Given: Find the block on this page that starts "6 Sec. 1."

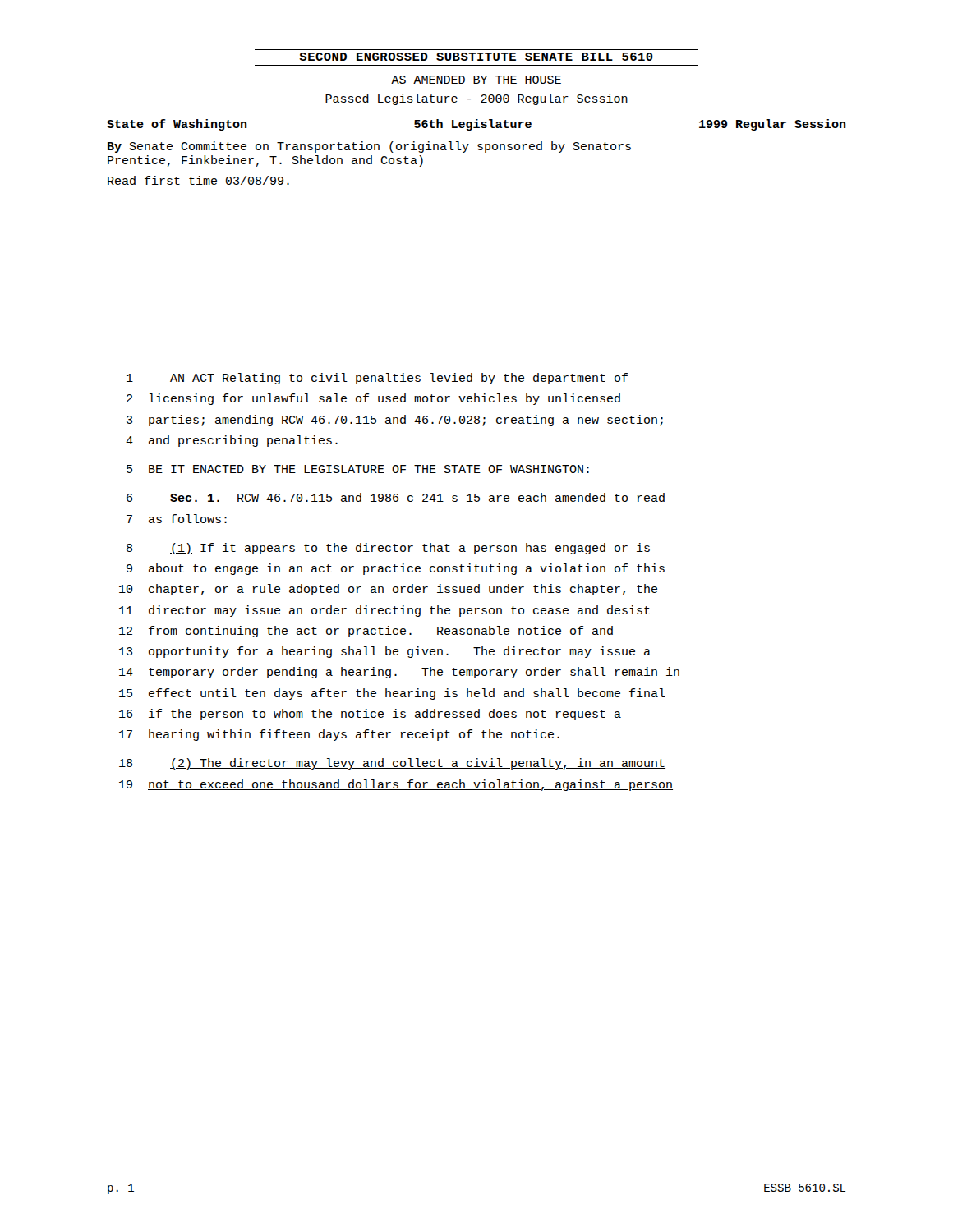Looking at the screenshot, I should pyautogui.click(x=476, y=510).
